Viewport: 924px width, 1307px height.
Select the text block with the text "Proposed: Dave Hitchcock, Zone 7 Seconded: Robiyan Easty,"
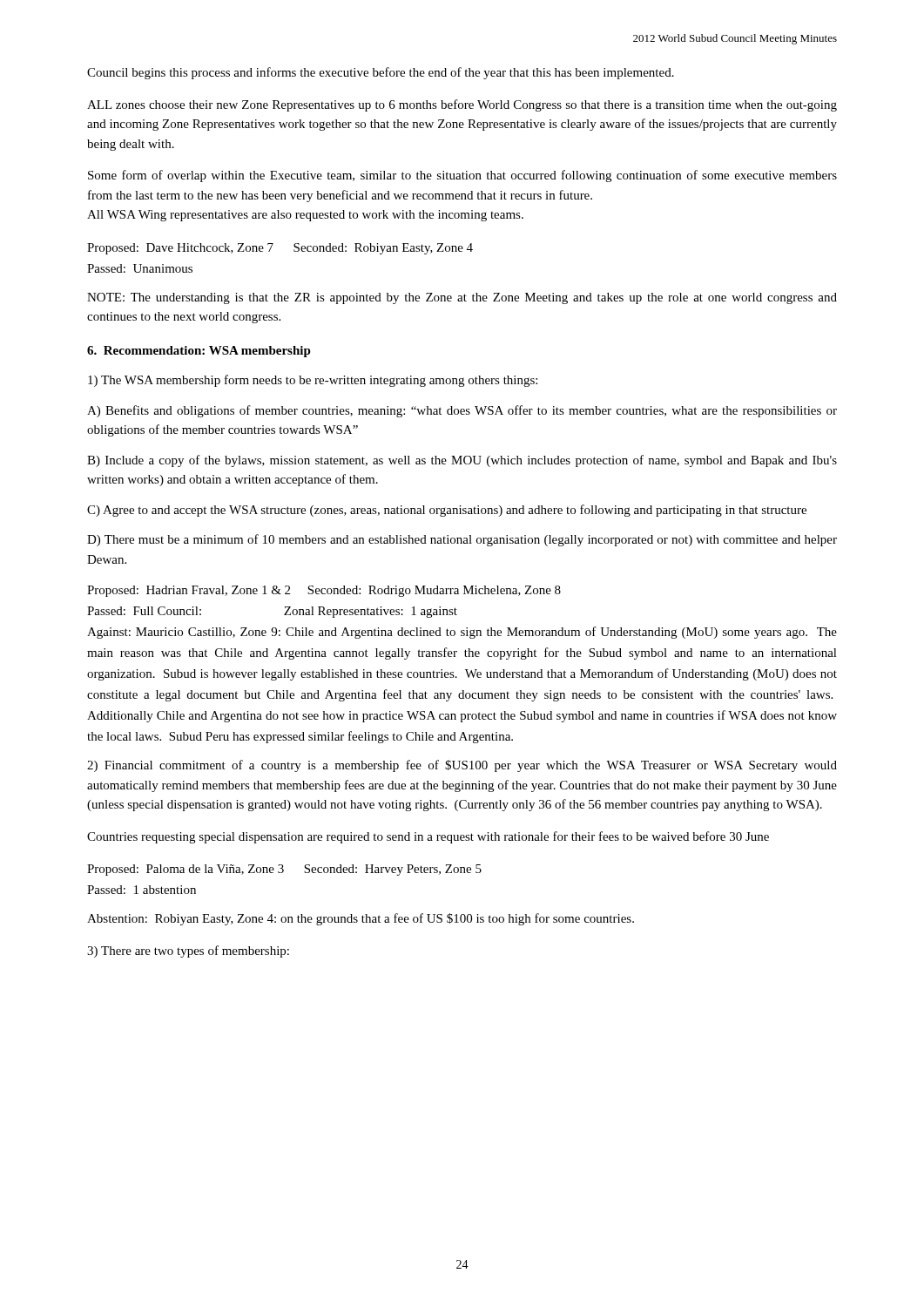[x=188, y=249]
